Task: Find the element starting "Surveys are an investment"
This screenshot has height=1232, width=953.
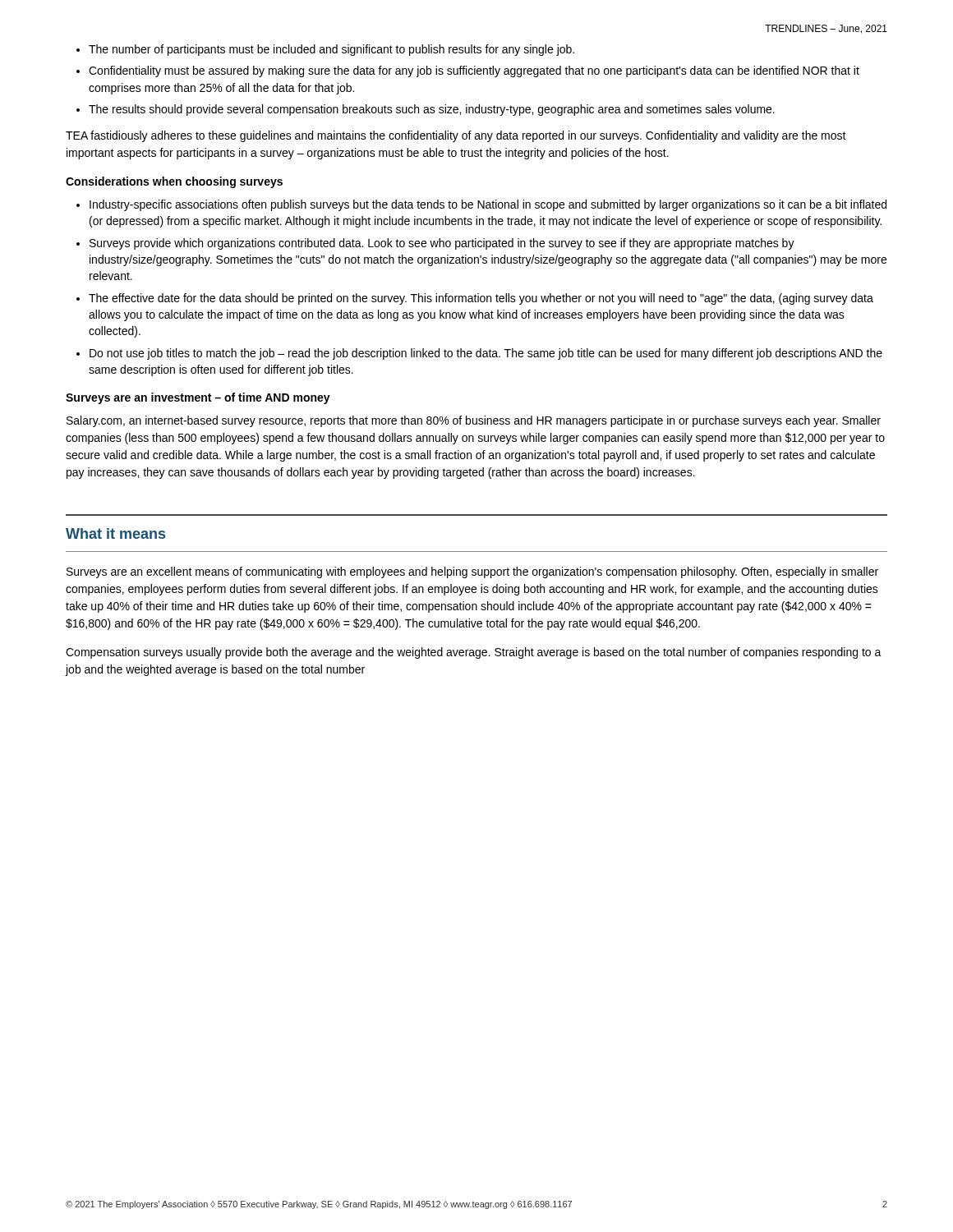Action: point(198,398)
